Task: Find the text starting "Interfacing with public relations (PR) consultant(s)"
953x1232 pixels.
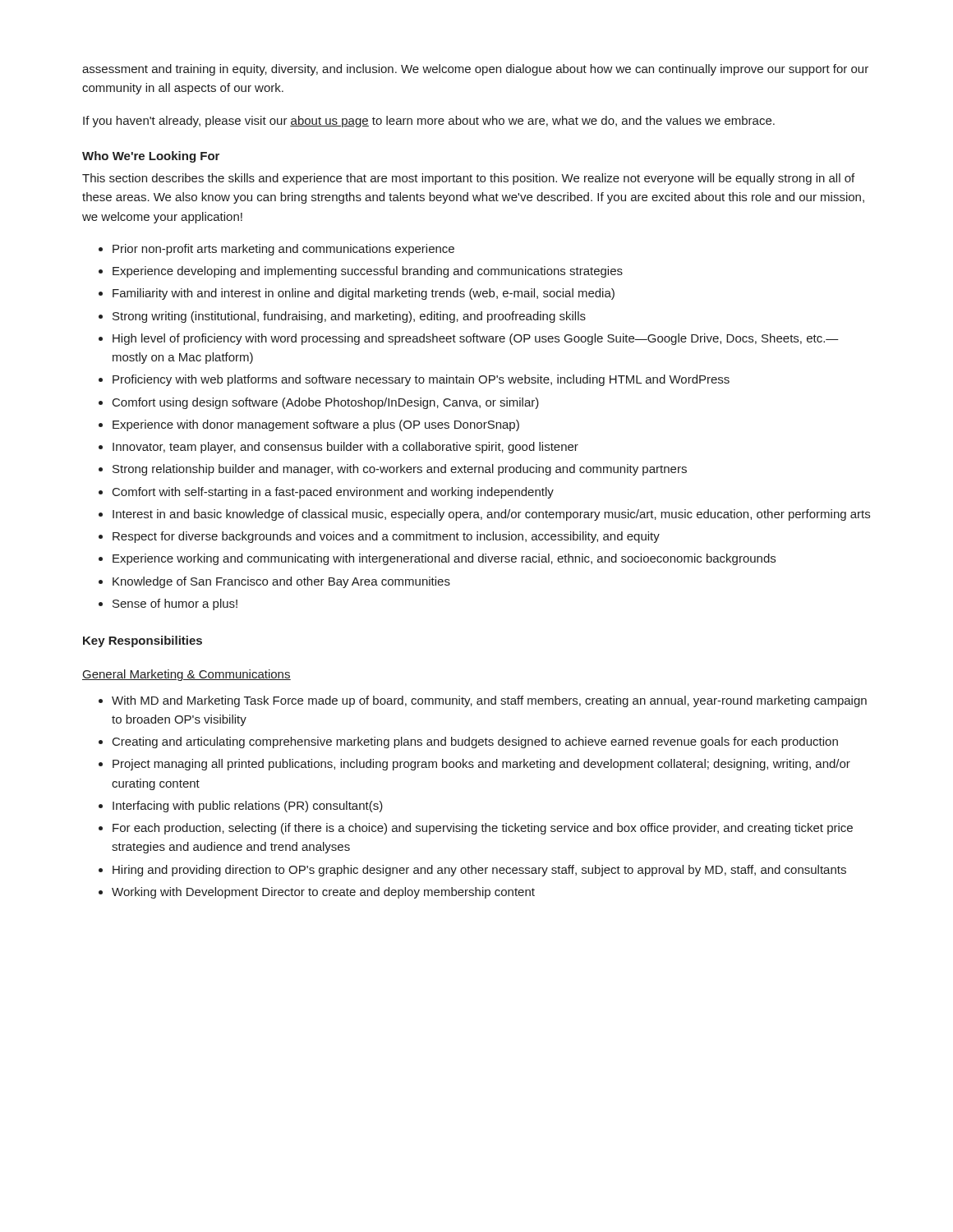Action: [247, 805]
